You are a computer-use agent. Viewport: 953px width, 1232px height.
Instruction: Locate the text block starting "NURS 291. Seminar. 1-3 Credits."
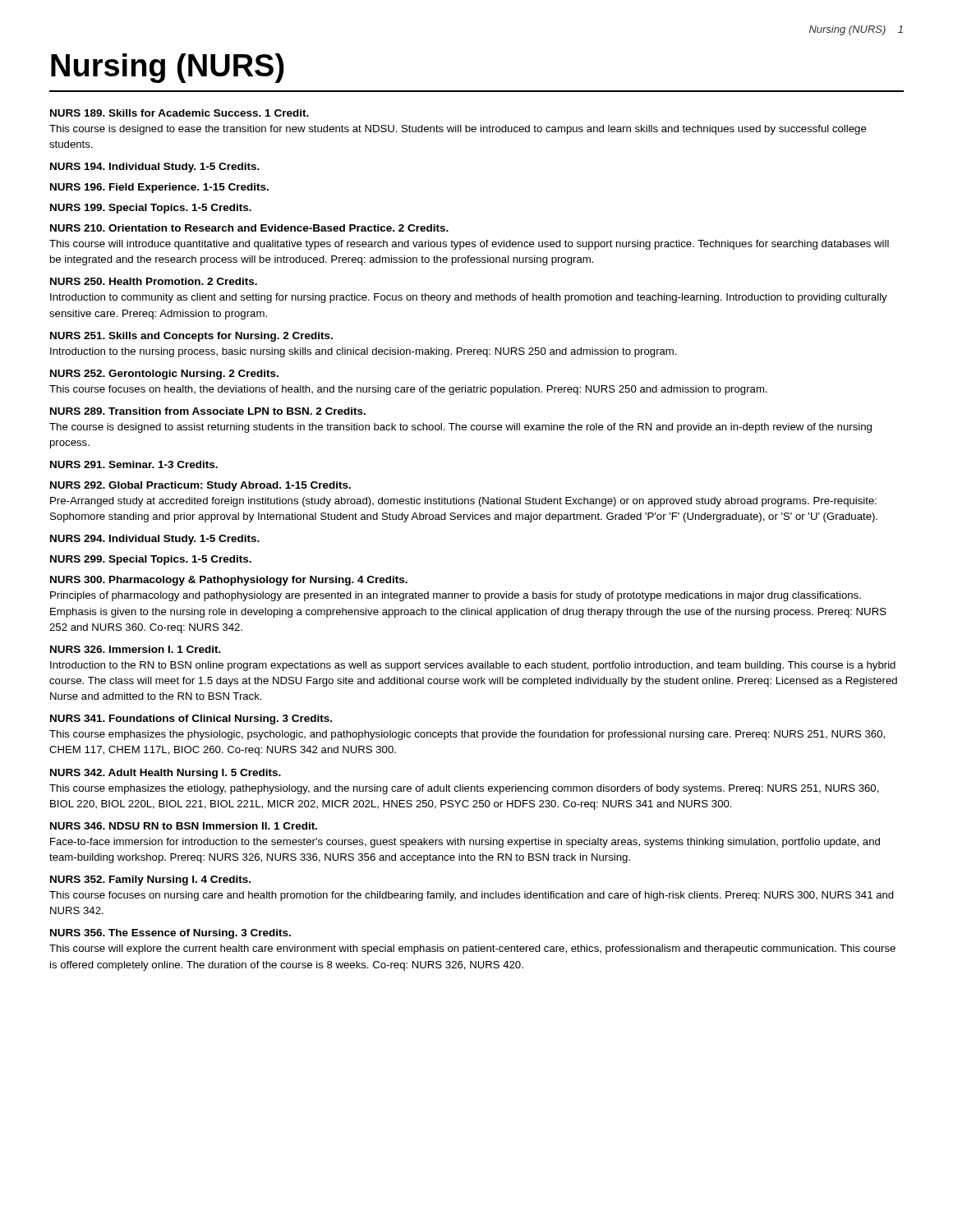click(x=134, y=464)
